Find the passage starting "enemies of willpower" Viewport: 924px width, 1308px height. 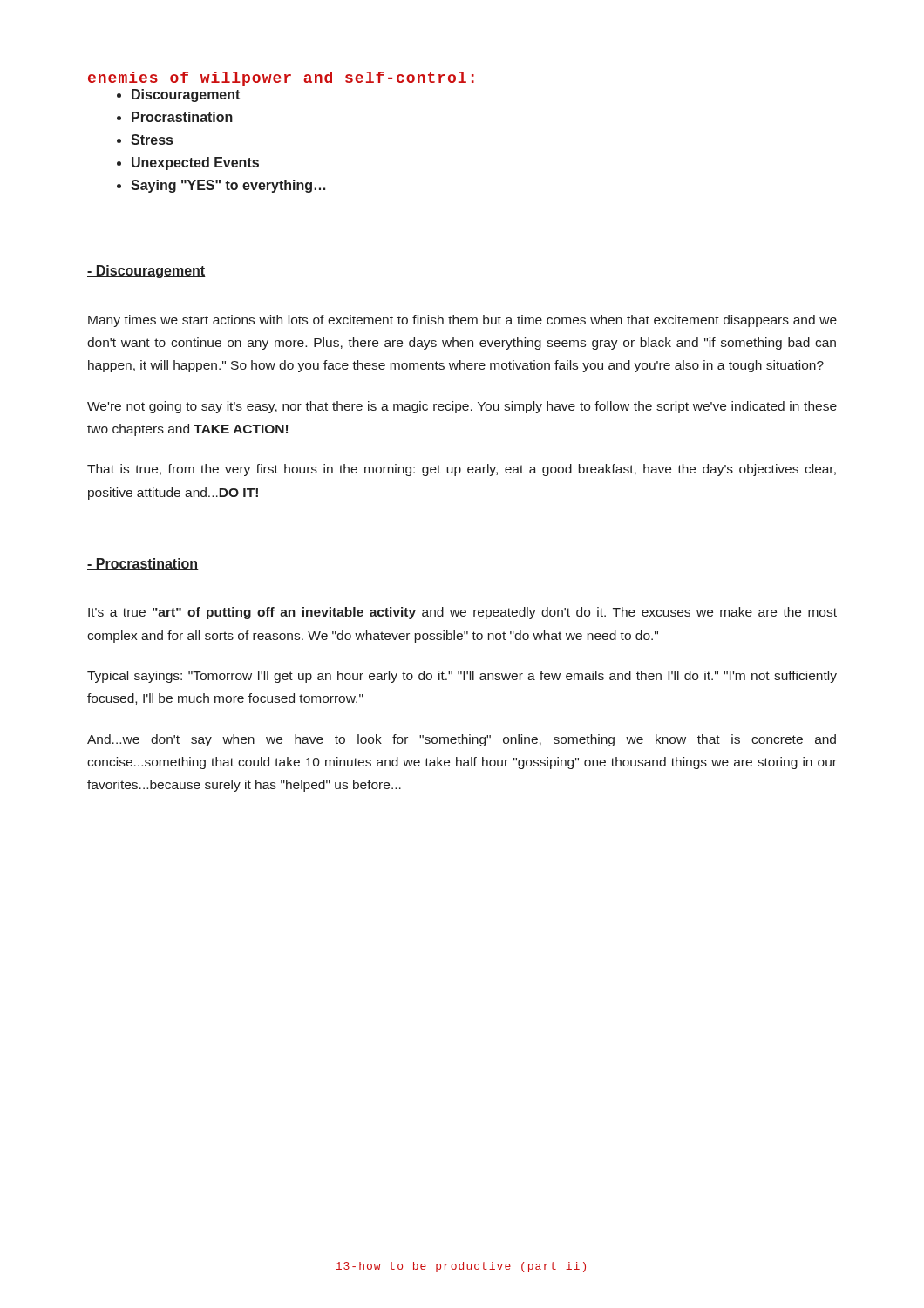[283, 78]
